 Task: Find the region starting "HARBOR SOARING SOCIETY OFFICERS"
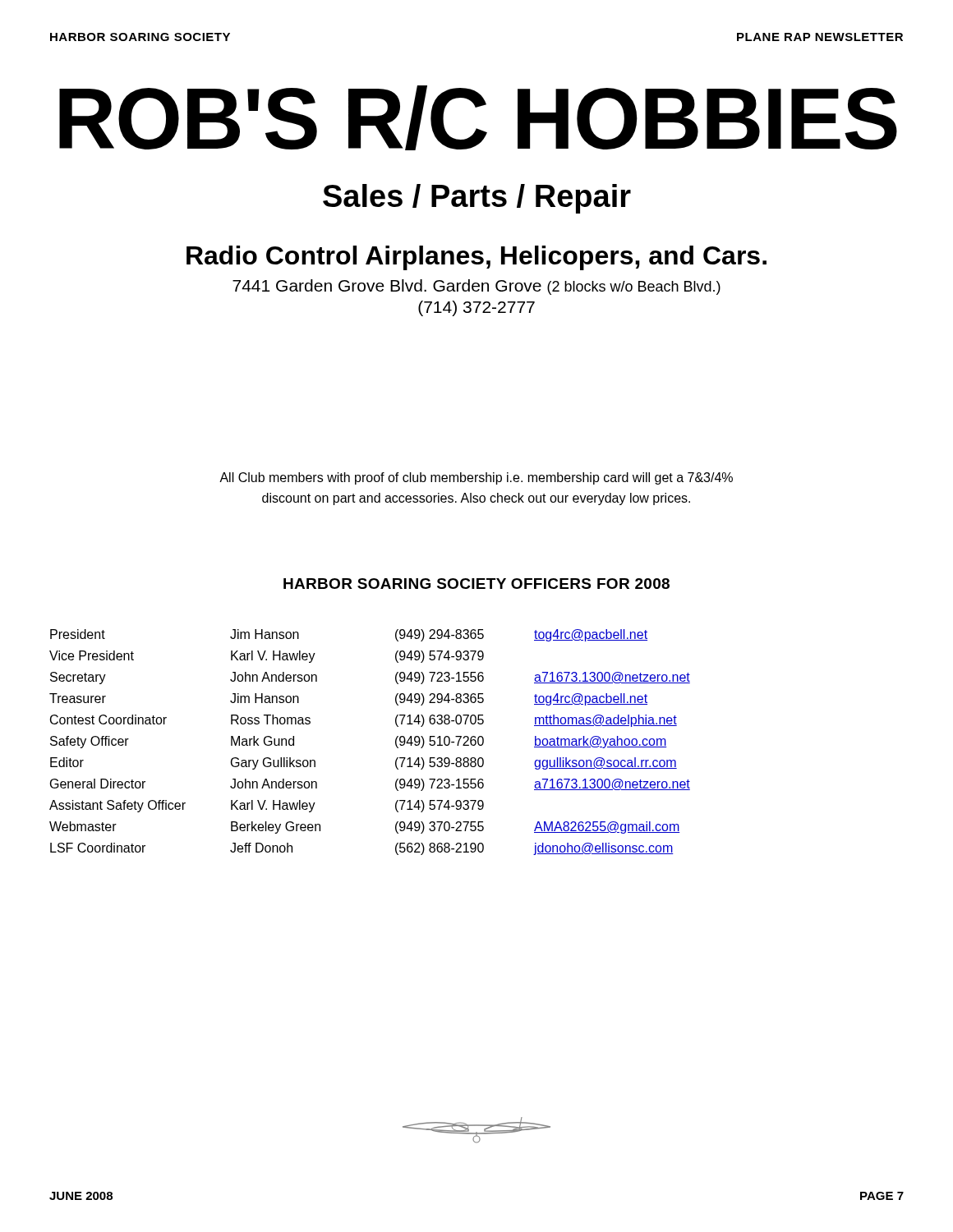coord(476,584)
